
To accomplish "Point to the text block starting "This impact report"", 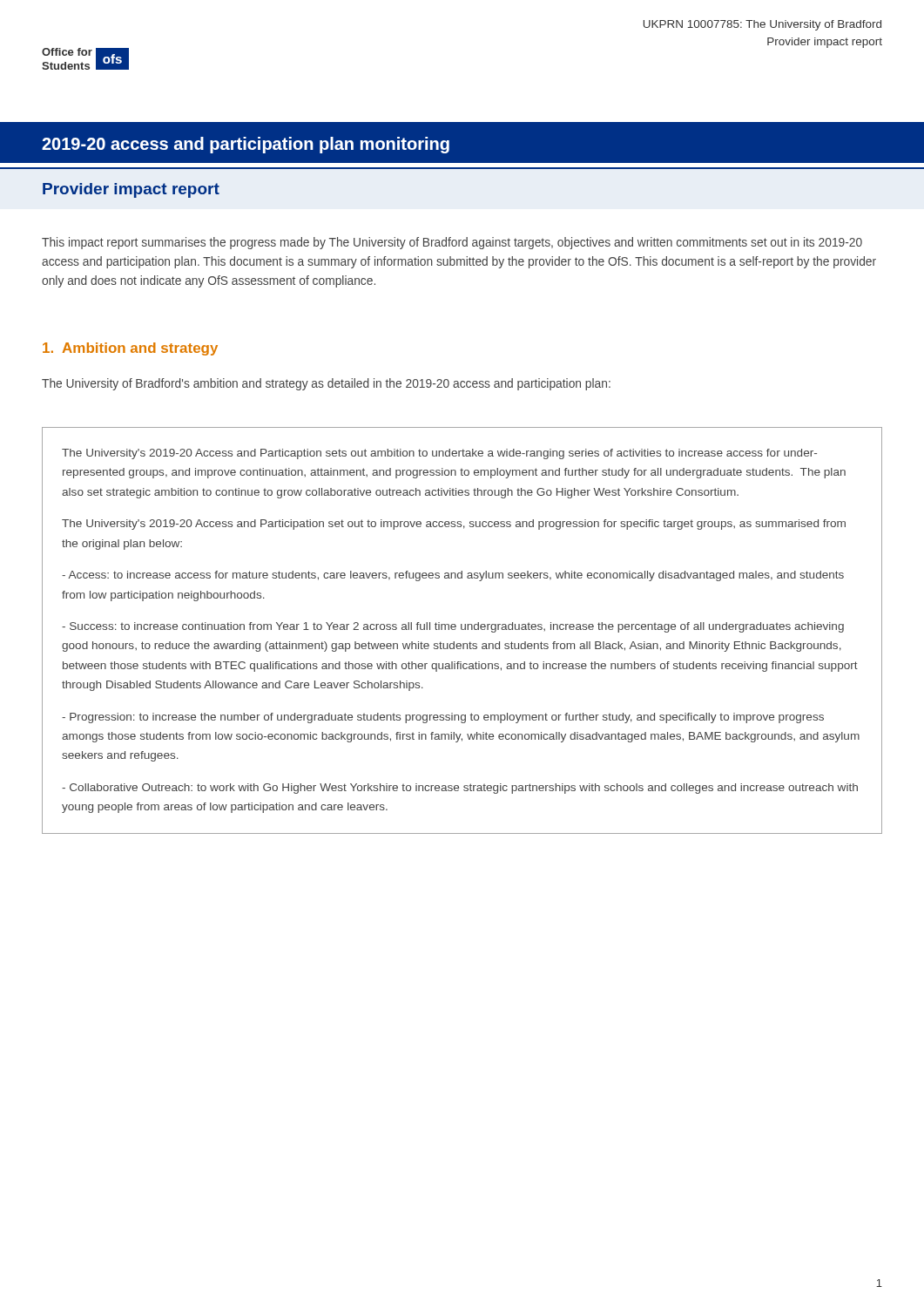I will pyautogui.click(x=459, y=262).
